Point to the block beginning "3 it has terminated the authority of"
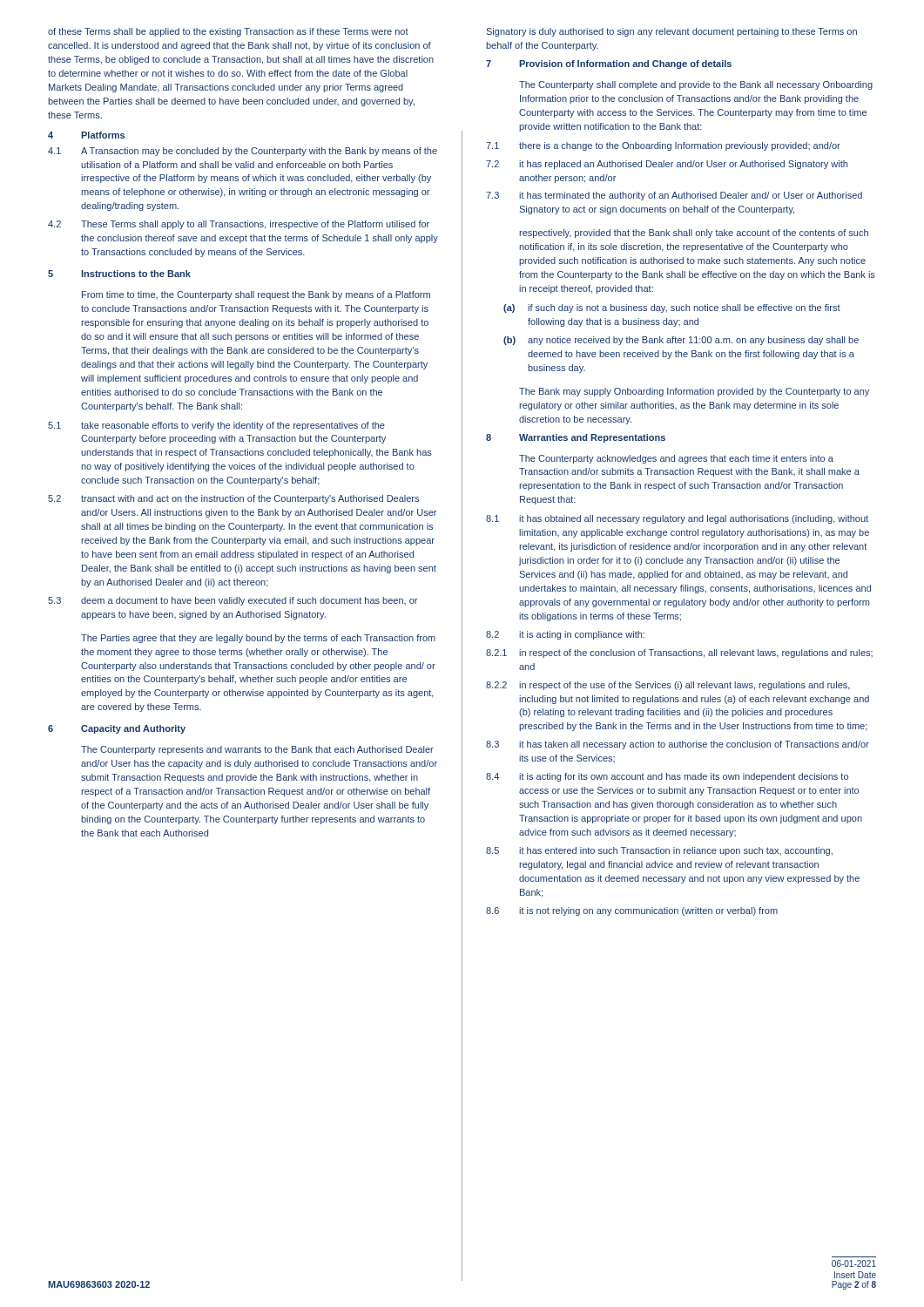The width and height of the screenshot is (924, 1307). [682, 203]
